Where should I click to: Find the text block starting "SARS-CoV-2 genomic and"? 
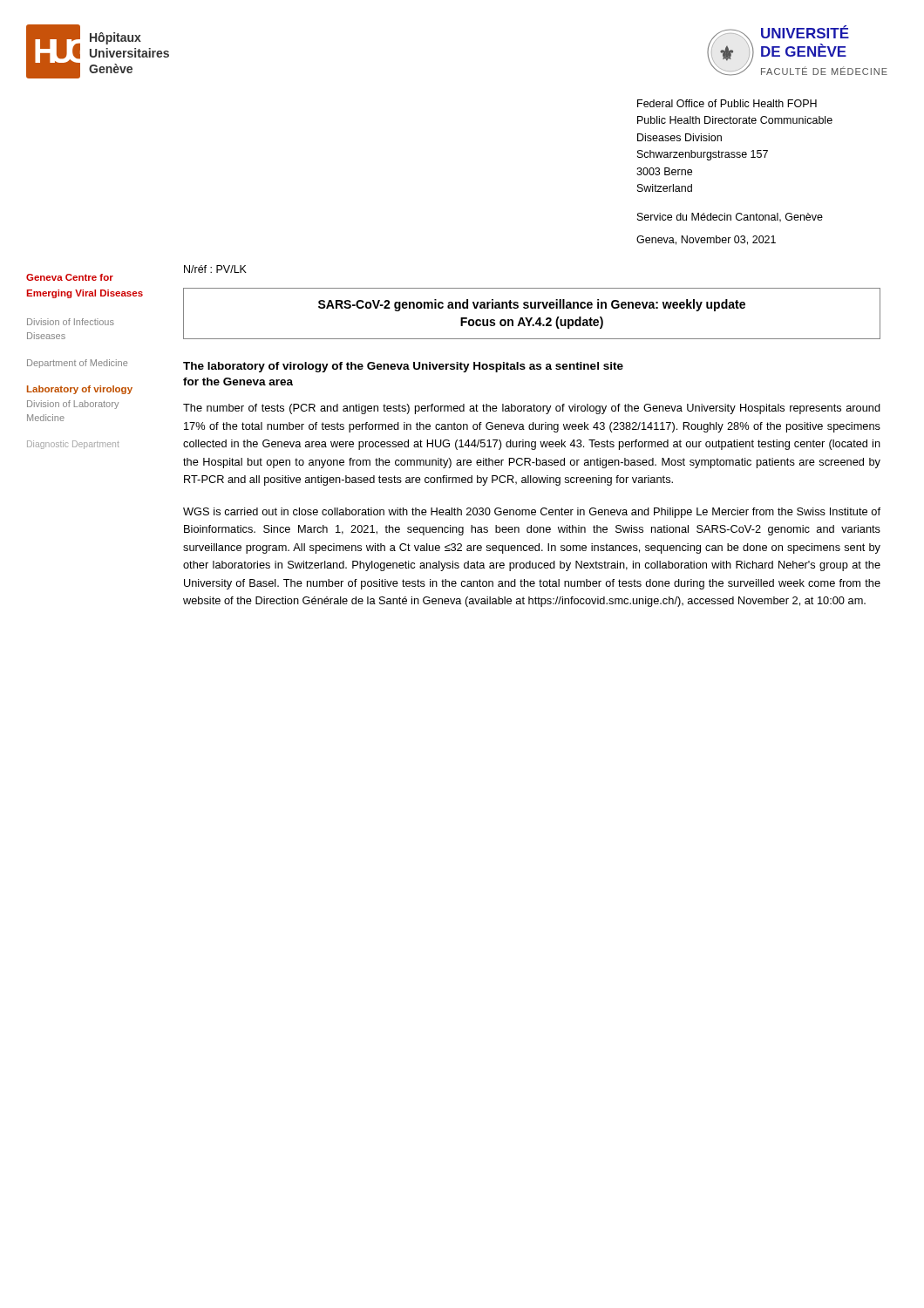coord(532,313)
